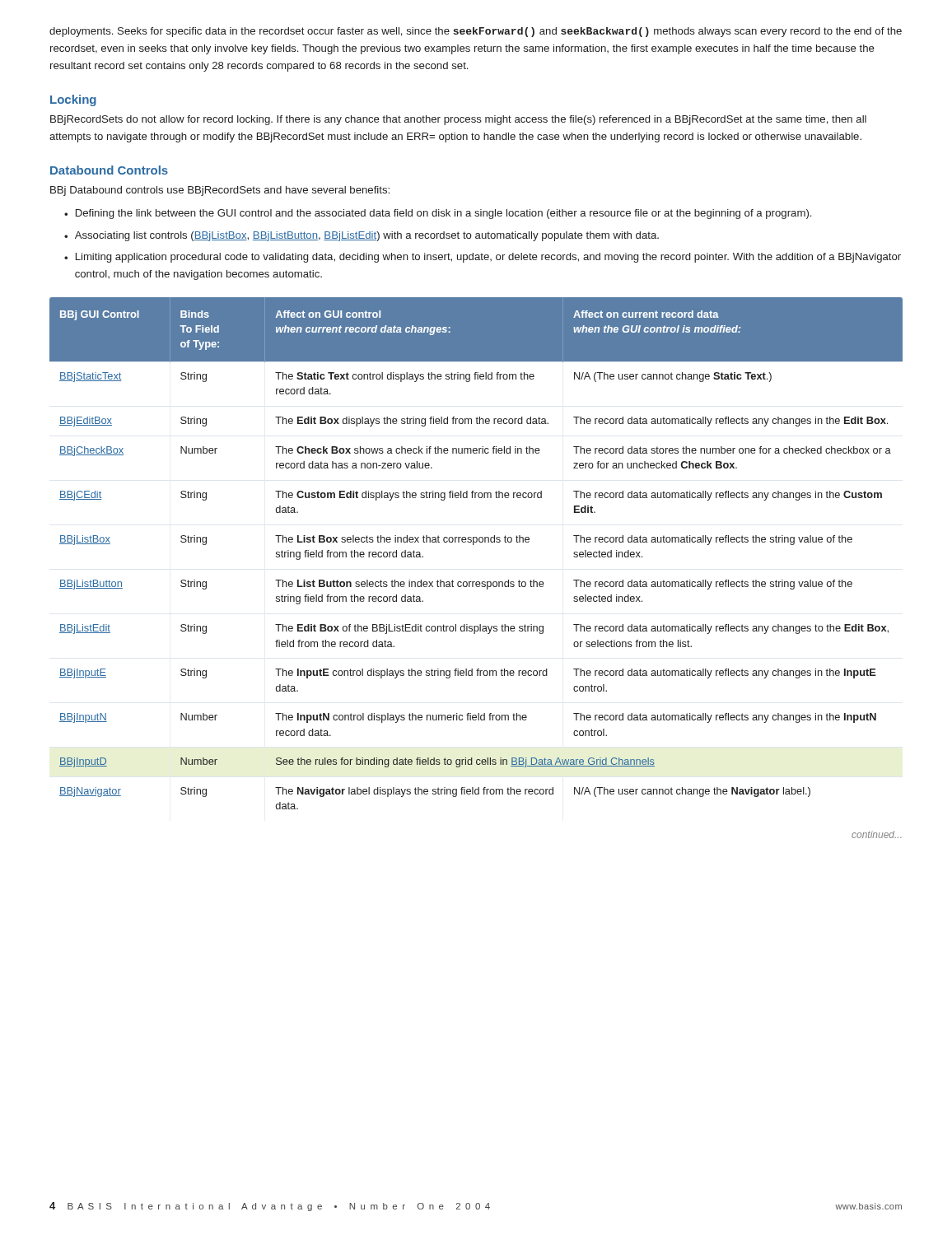Find the text block starting "deployments. Seeks for specific data"
Screen dimensions: 1235x952
476,48
